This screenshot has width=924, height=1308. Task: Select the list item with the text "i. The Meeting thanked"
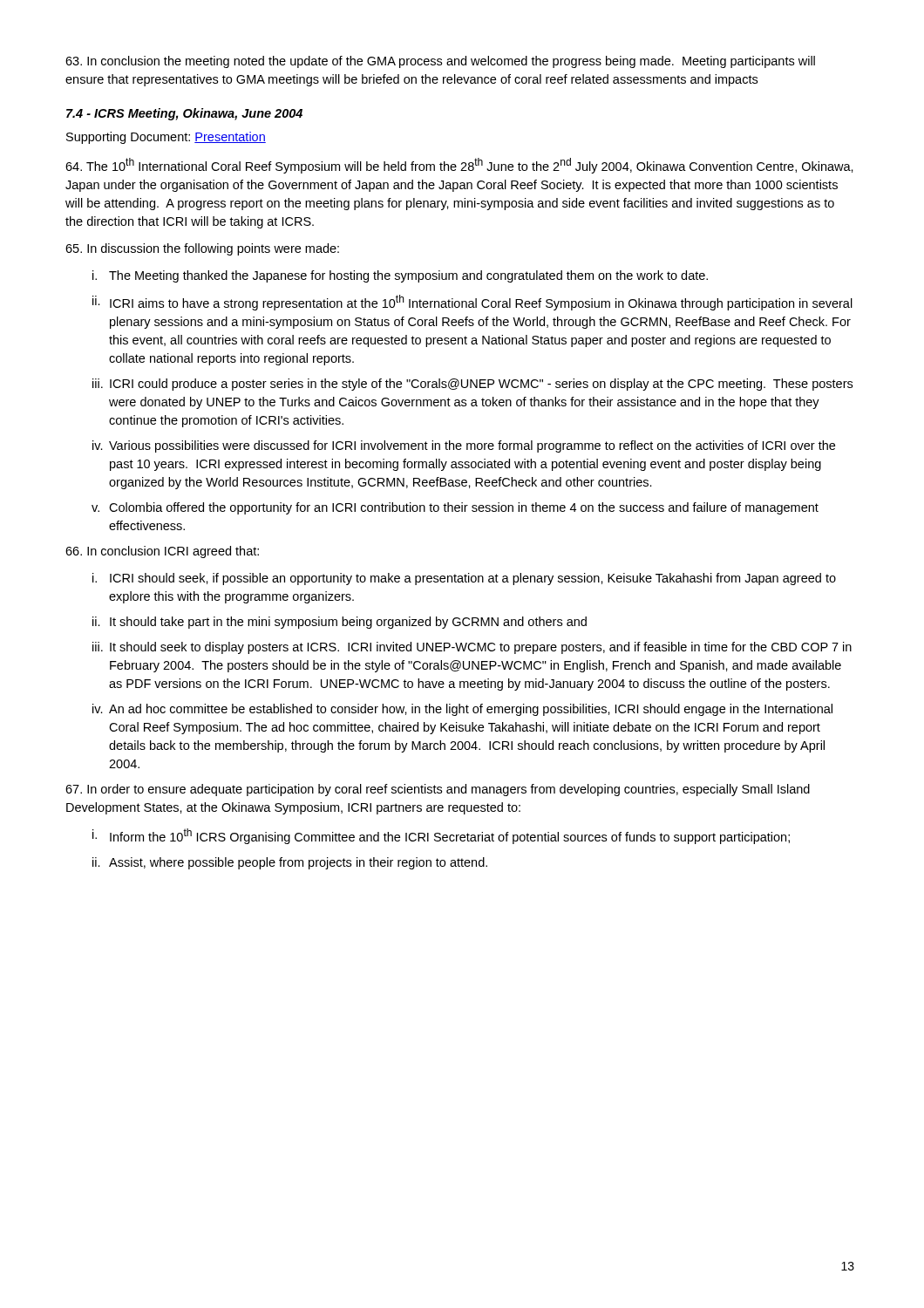click(x=460, y=276)
